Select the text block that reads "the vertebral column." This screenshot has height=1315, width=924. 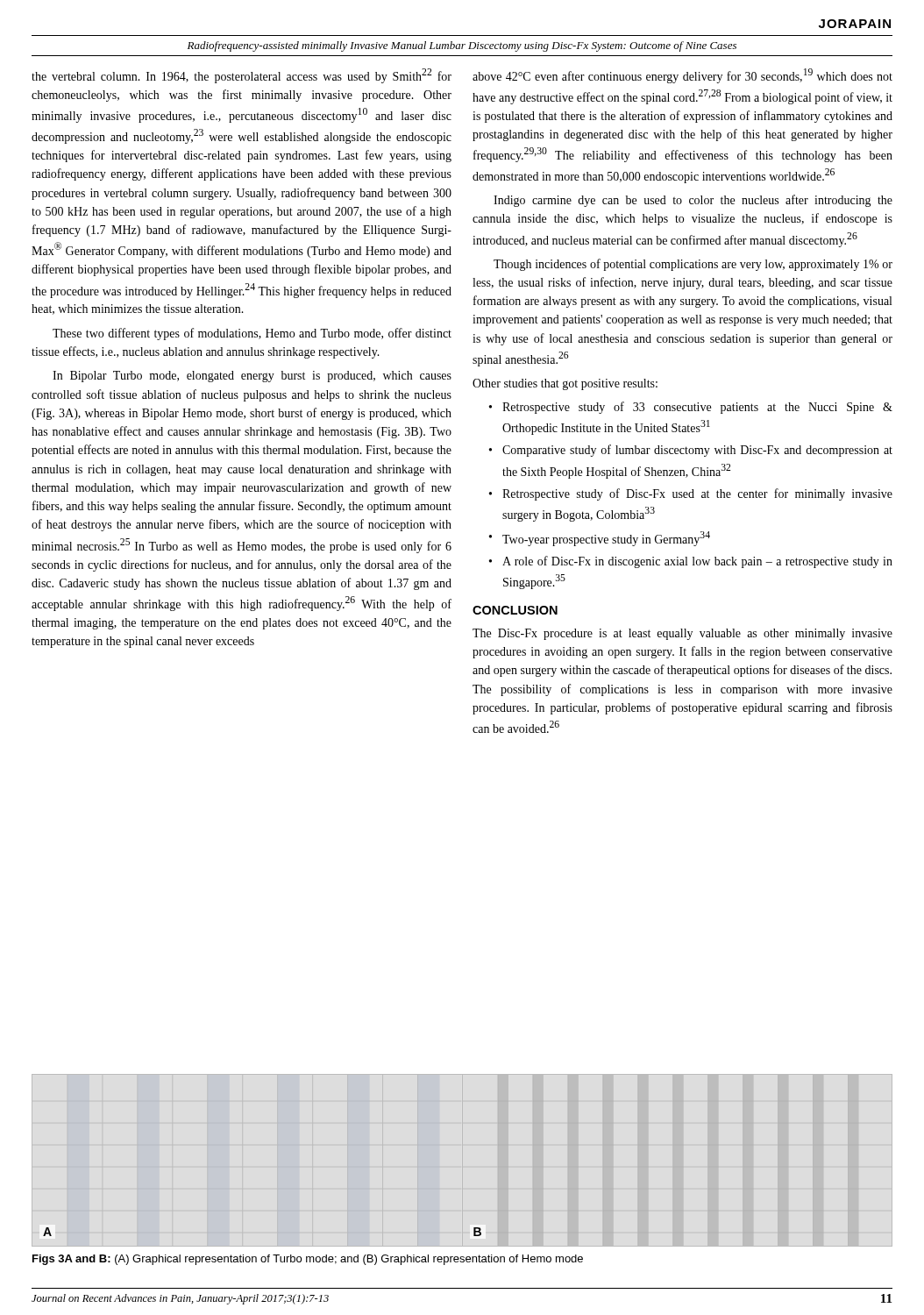[242, 192]
